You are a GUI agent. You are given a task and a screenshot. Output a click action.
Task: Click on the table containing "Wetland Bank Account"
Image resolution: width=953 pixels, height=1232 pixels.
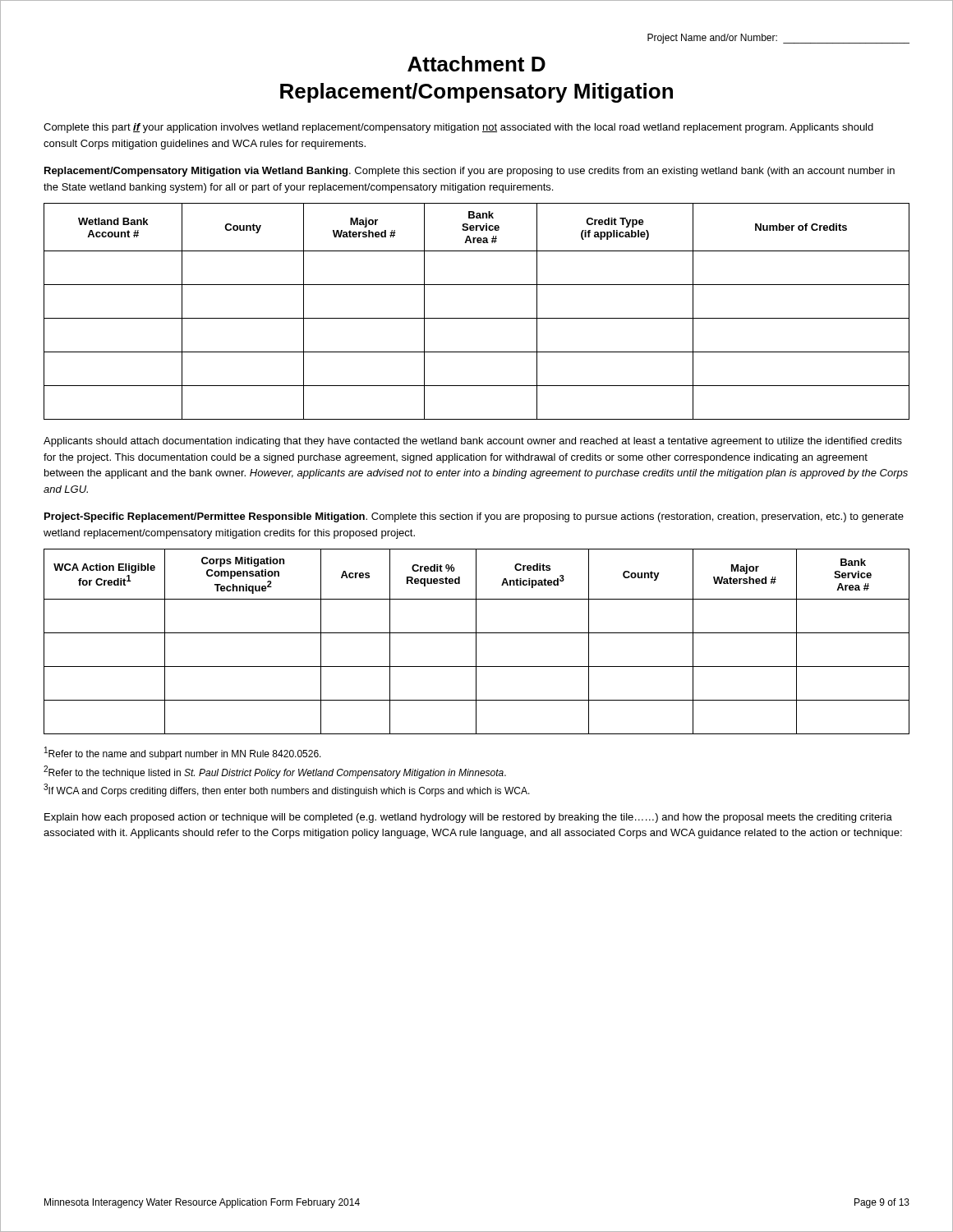[x=476, y=311]
